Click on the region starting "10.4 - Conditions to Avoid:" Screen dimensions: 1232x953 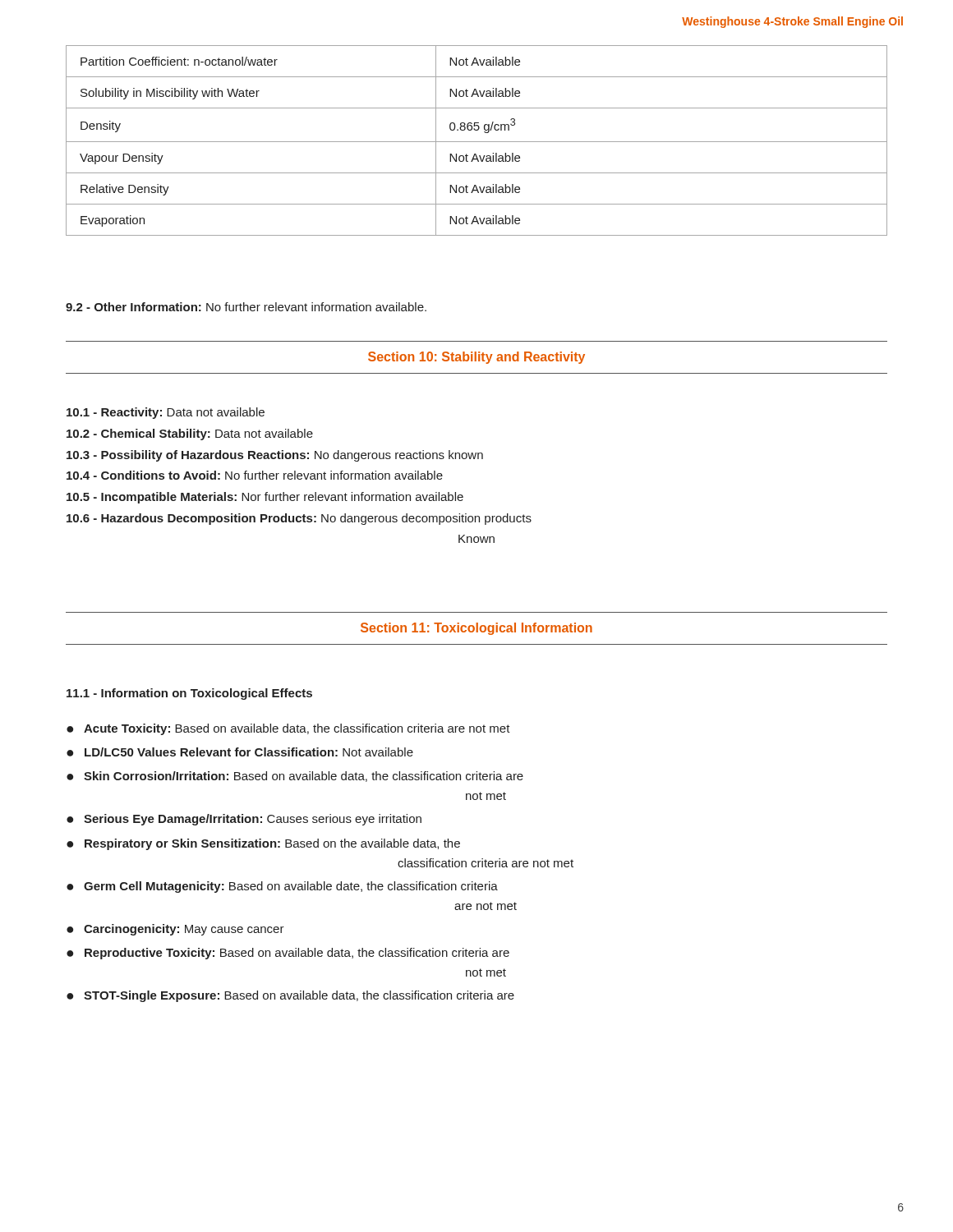[x=254, y=475]
